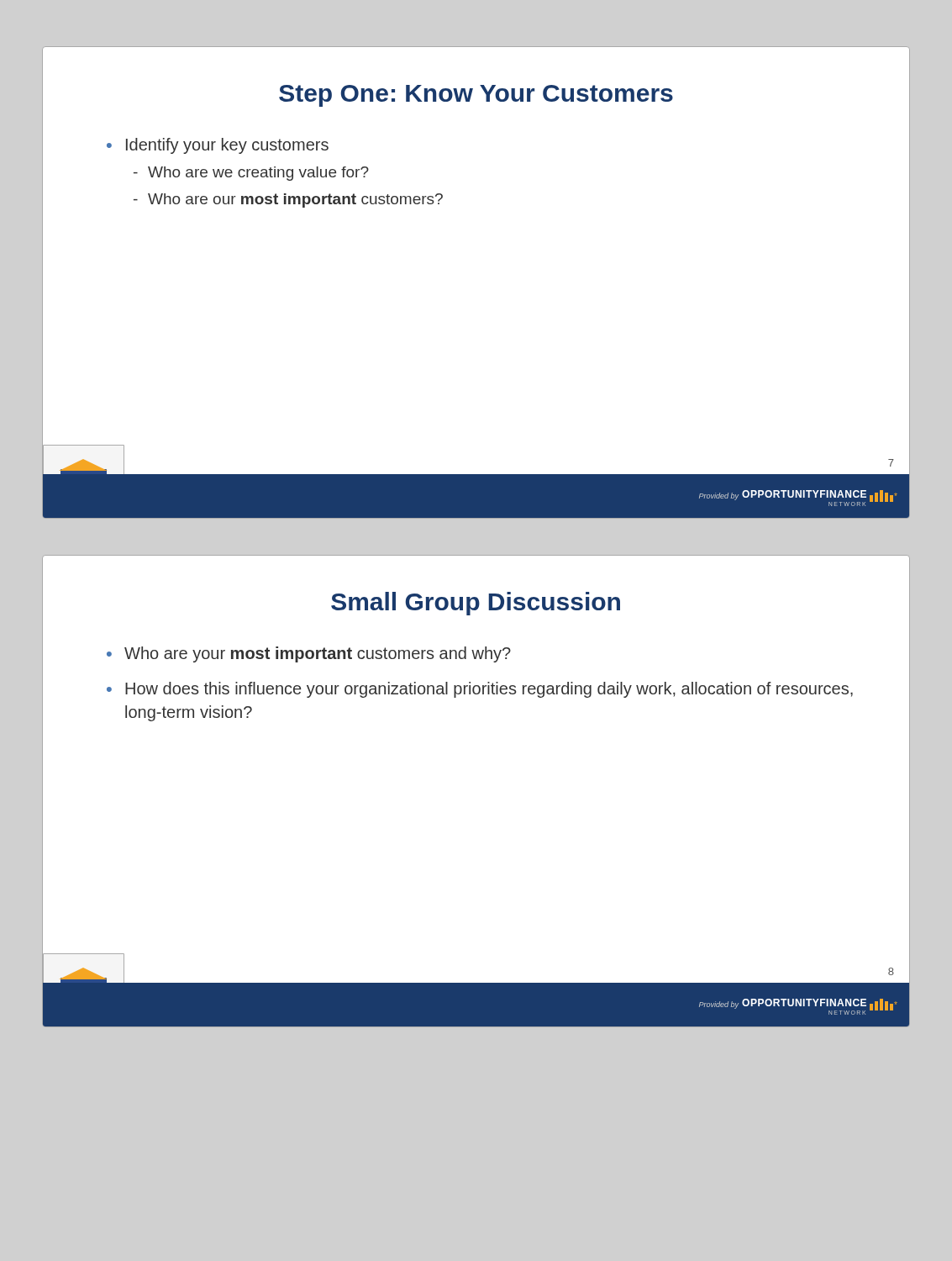The height and width of the screenshot is (1261, 952).
Task: Find the text block starting "Small Group Discussion"
Action: point(476,601)
